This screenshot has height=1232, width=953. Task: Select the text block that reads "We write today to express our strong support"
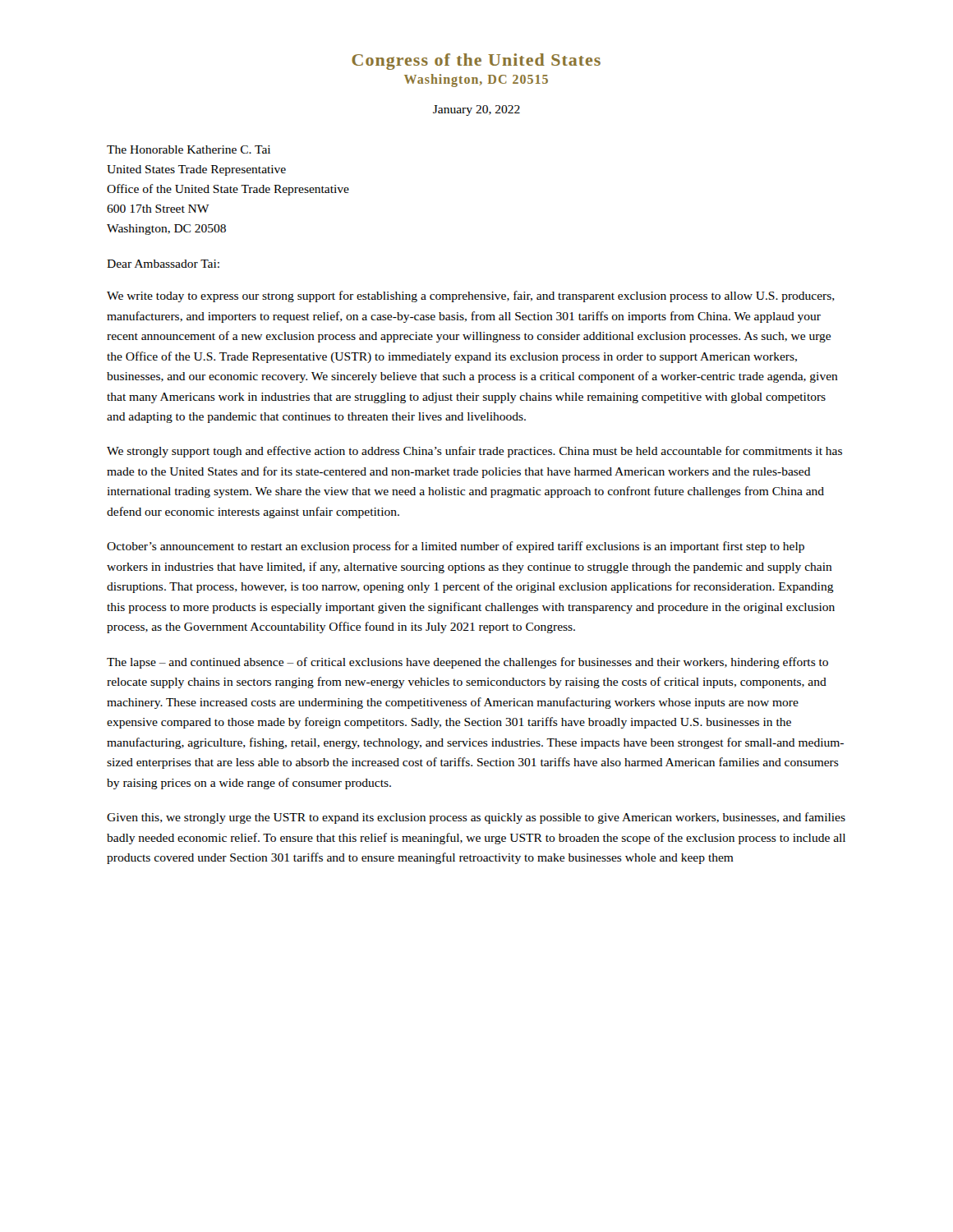click(x=472, y=356)
